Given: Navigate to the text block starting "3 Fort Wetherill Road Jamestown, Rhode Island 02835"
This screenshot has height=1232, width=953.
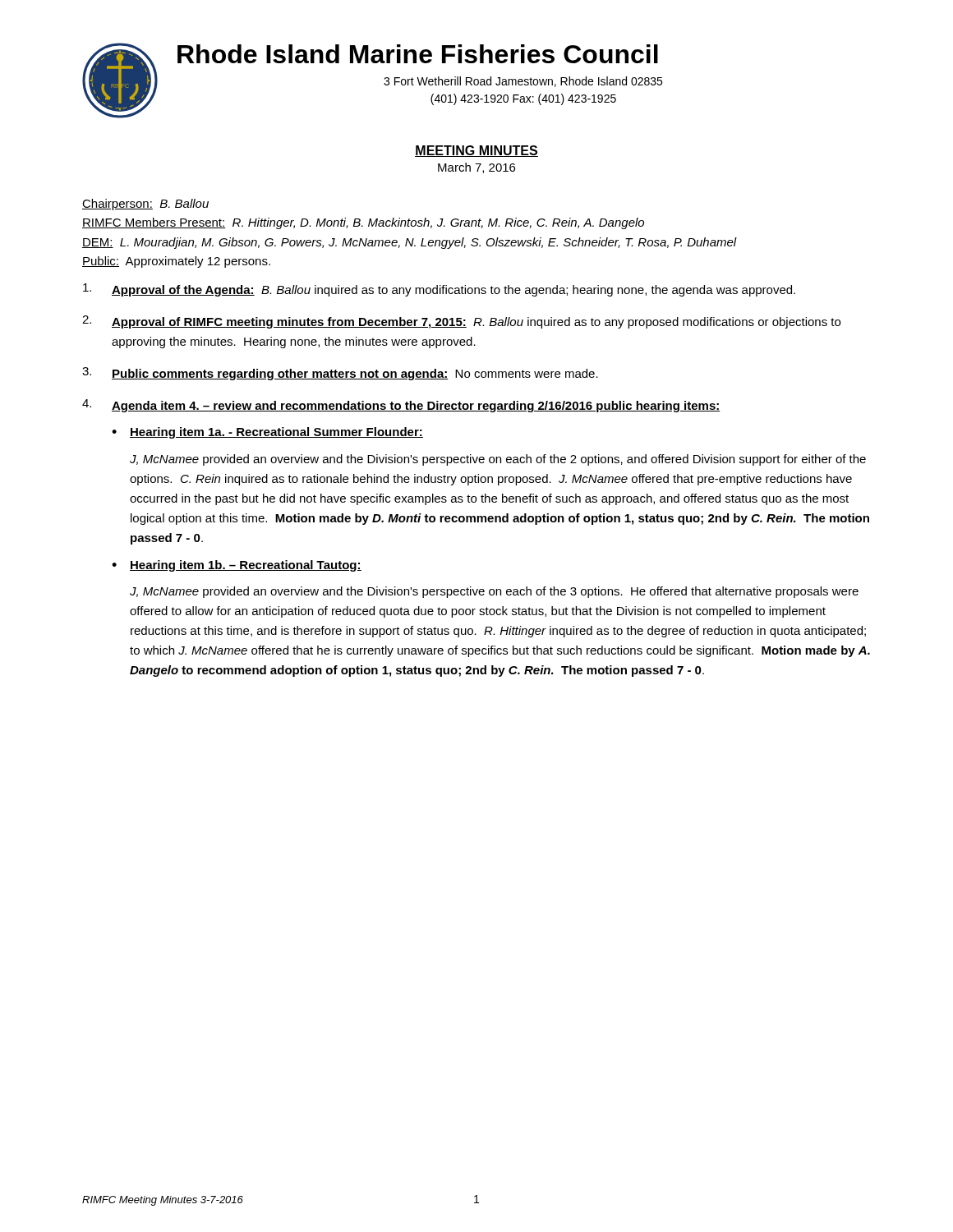Looking at the screenshot, I should (523, 90).
